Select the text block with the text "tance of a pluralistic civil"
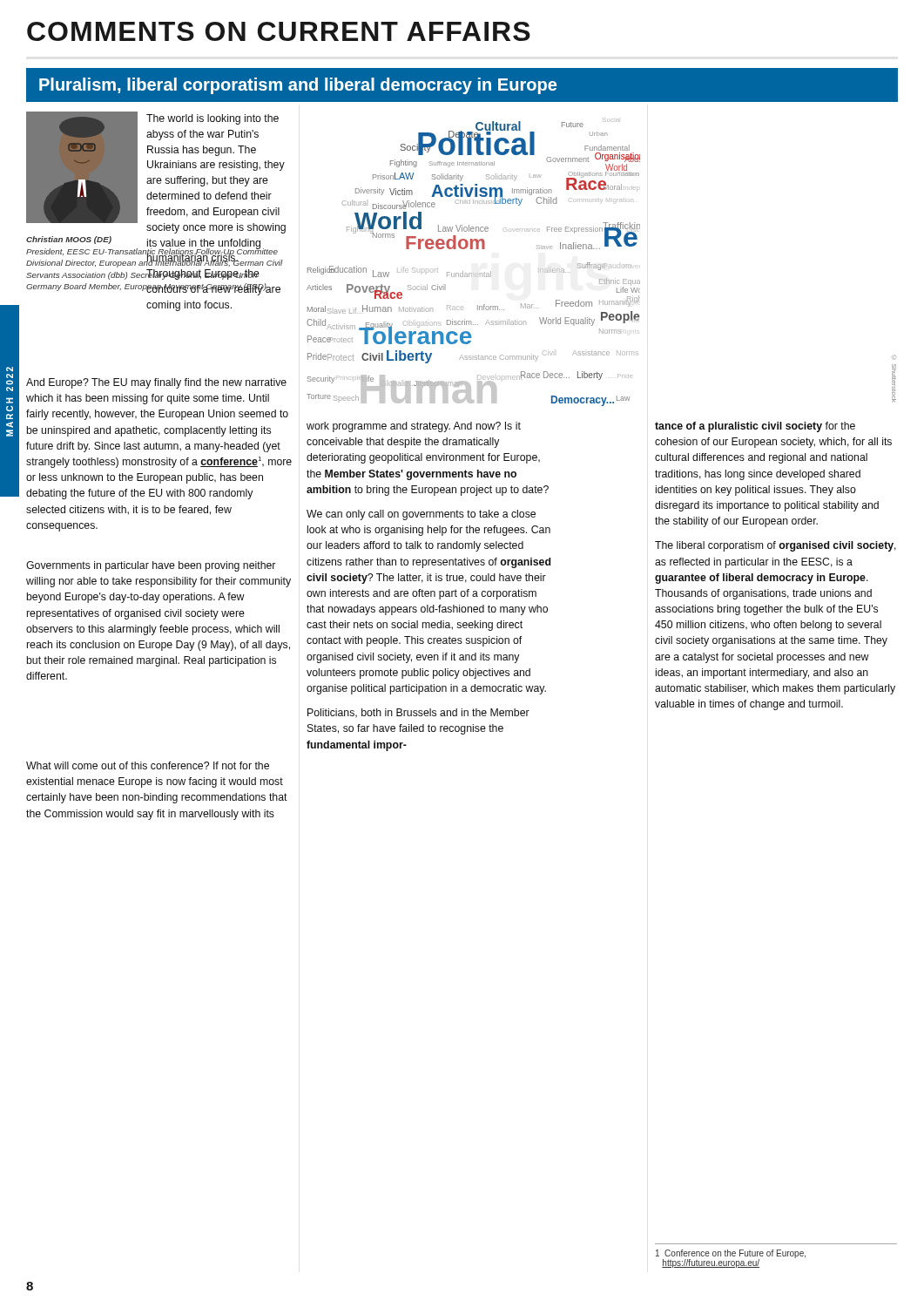This screenshot has height=1307, width=924. pos(776,565)
